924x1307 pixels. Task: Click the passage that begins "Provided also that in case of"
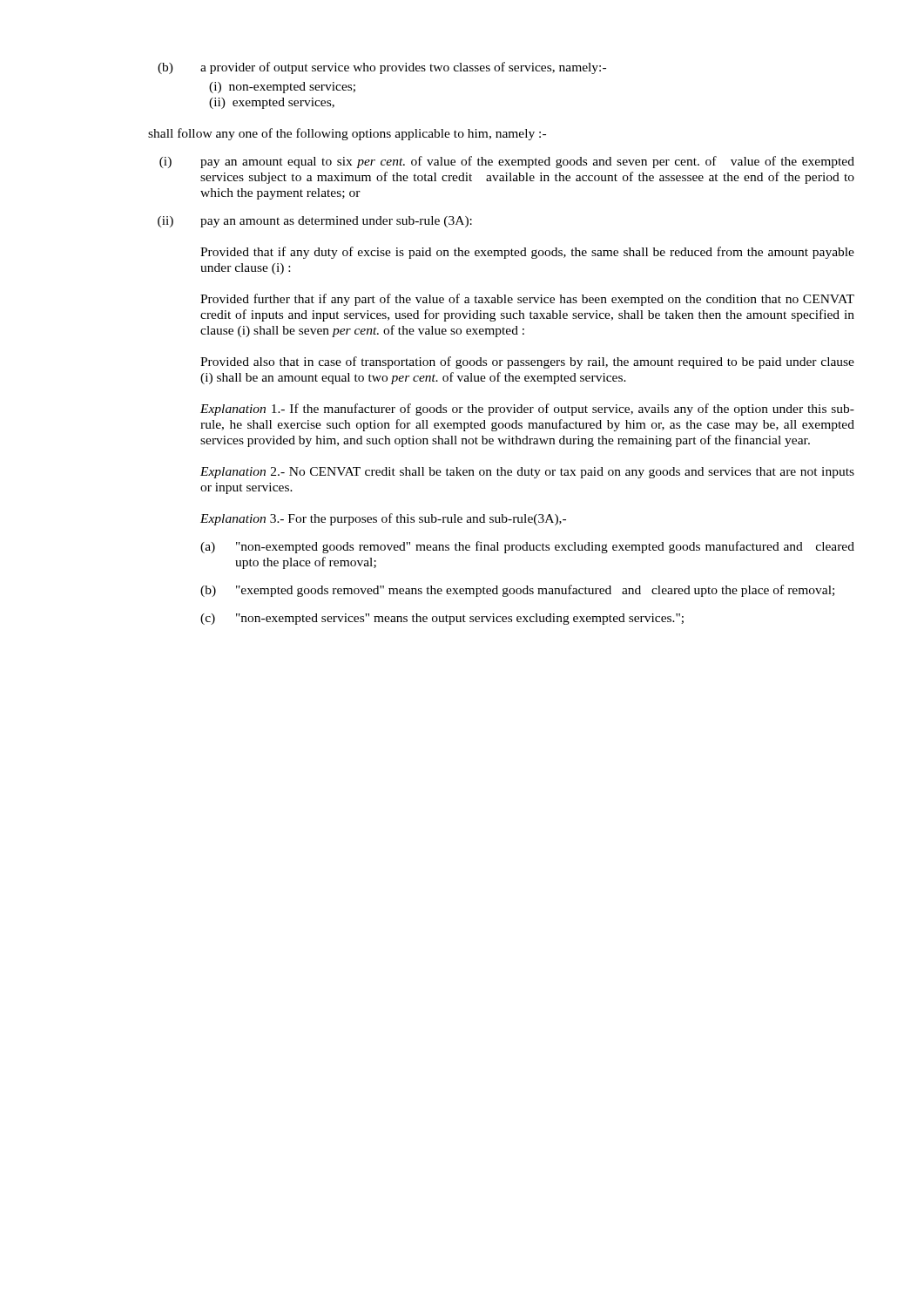click(527, 369)
